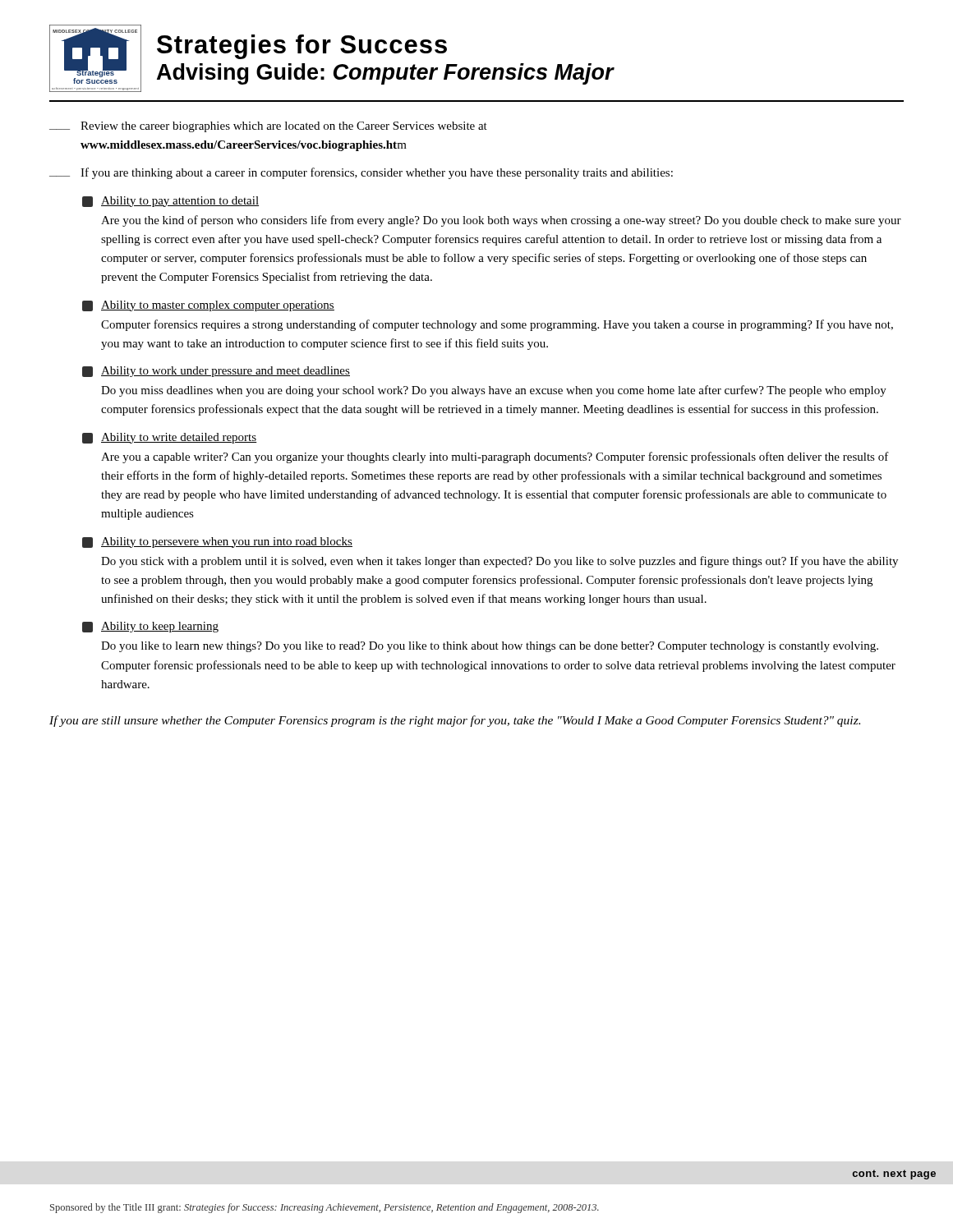Select the footnote that says "Sponsored by the Title III grant: Strategies"
This screenshot has height=1232, width=953.
coord(324,1207)
